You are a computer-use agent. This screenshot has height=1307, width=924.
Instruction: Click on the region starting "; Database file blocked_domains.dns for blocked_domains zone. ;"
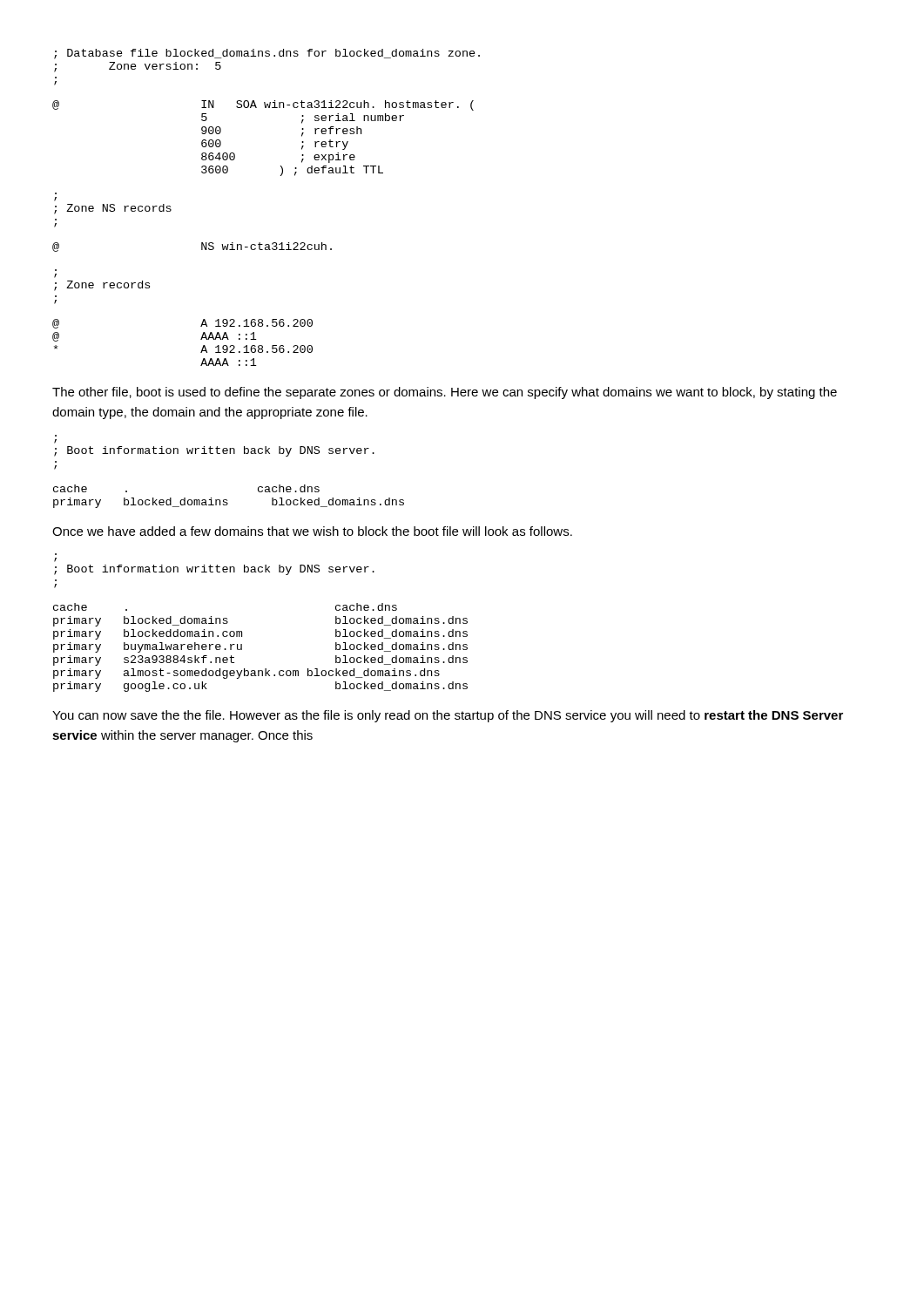coord(462,67)
